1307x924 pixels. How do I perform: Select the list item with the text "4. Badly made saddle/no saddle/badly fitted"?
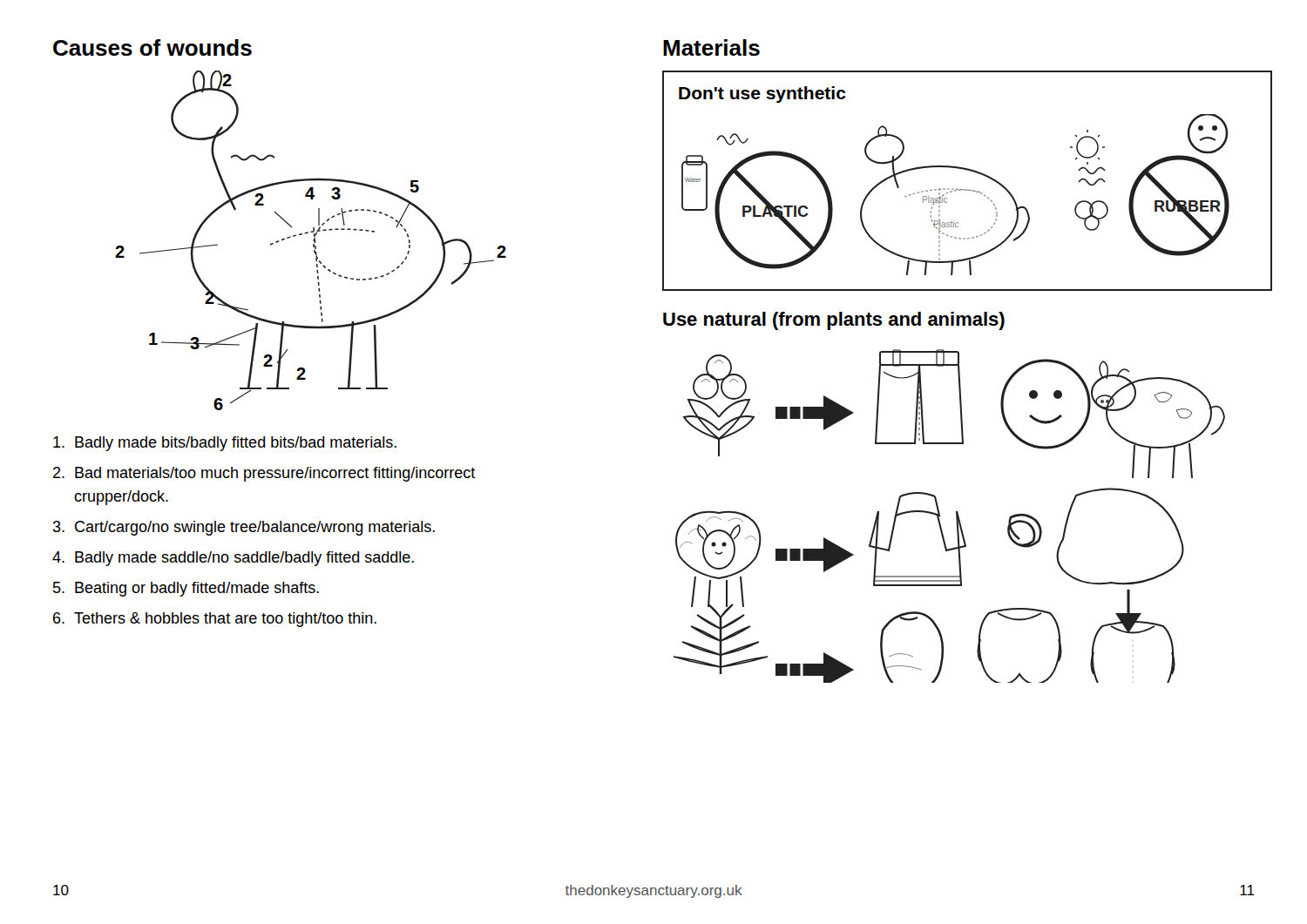234,557
